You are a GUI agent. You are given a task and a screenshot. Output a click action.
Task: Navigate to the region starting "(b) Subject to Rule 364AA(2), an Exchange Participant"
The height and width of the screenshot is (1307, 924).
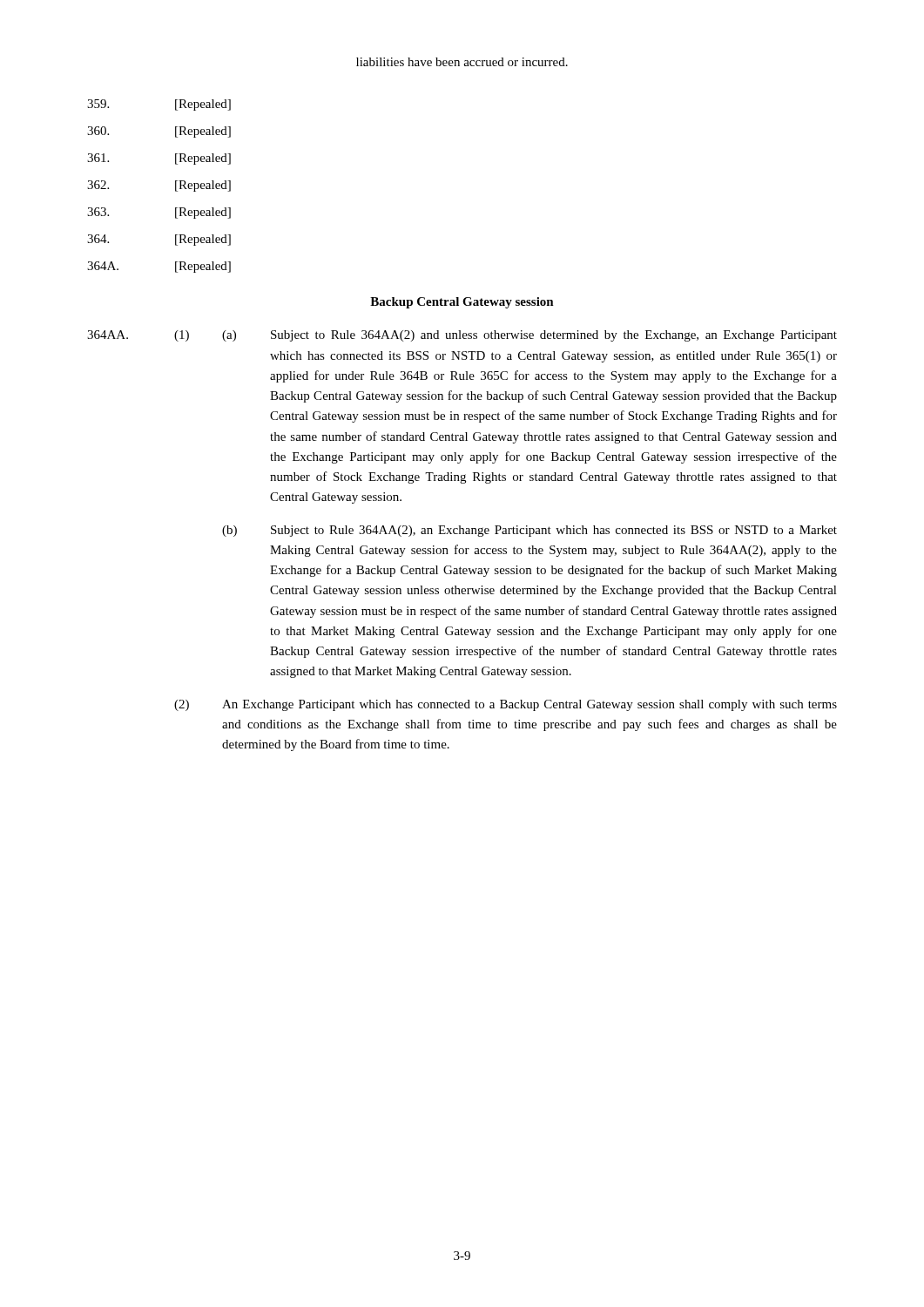click(x=462, y=601)
